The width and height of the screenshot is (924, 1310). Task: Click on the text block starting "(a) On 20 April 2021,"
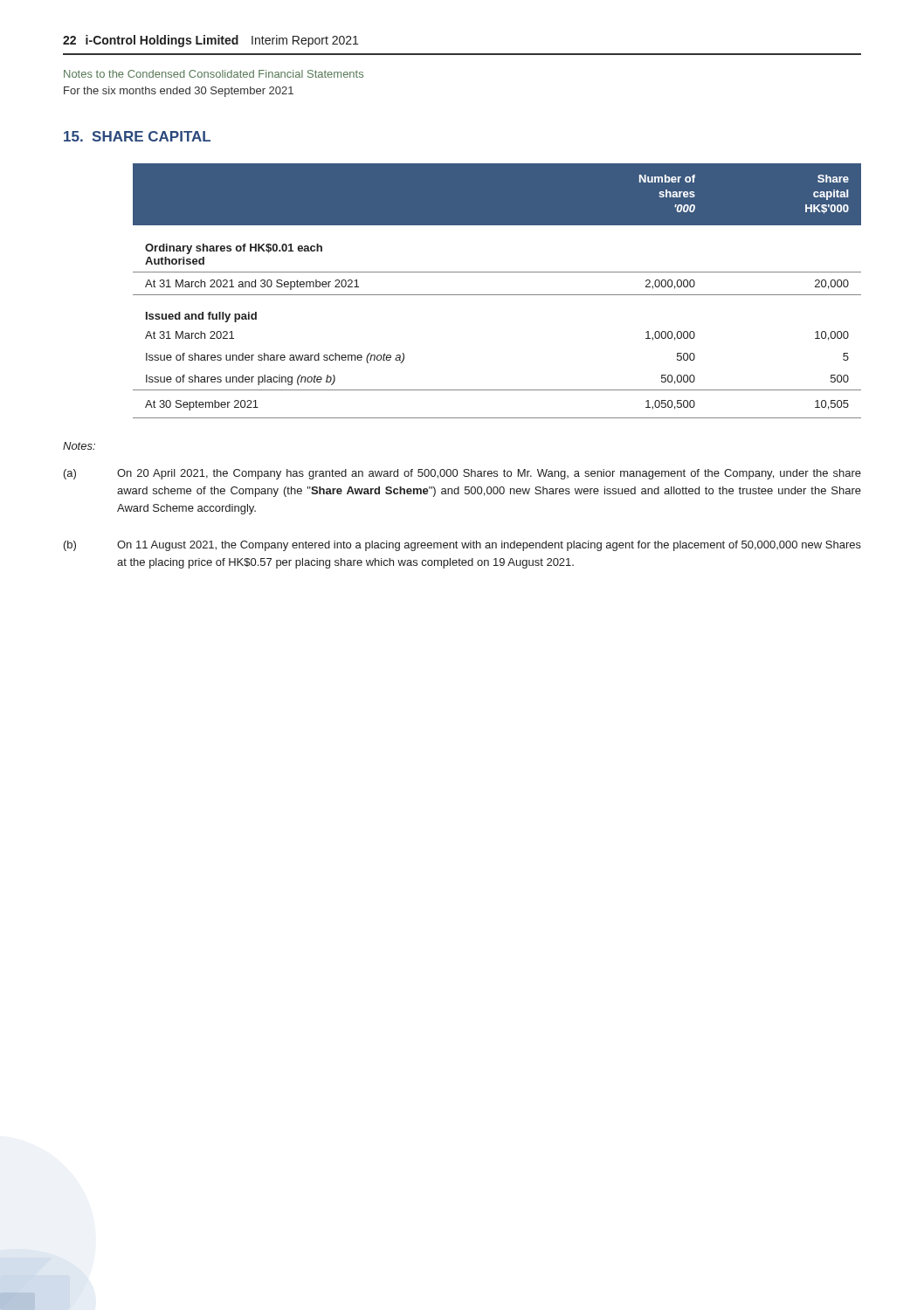tap(462, 491)
